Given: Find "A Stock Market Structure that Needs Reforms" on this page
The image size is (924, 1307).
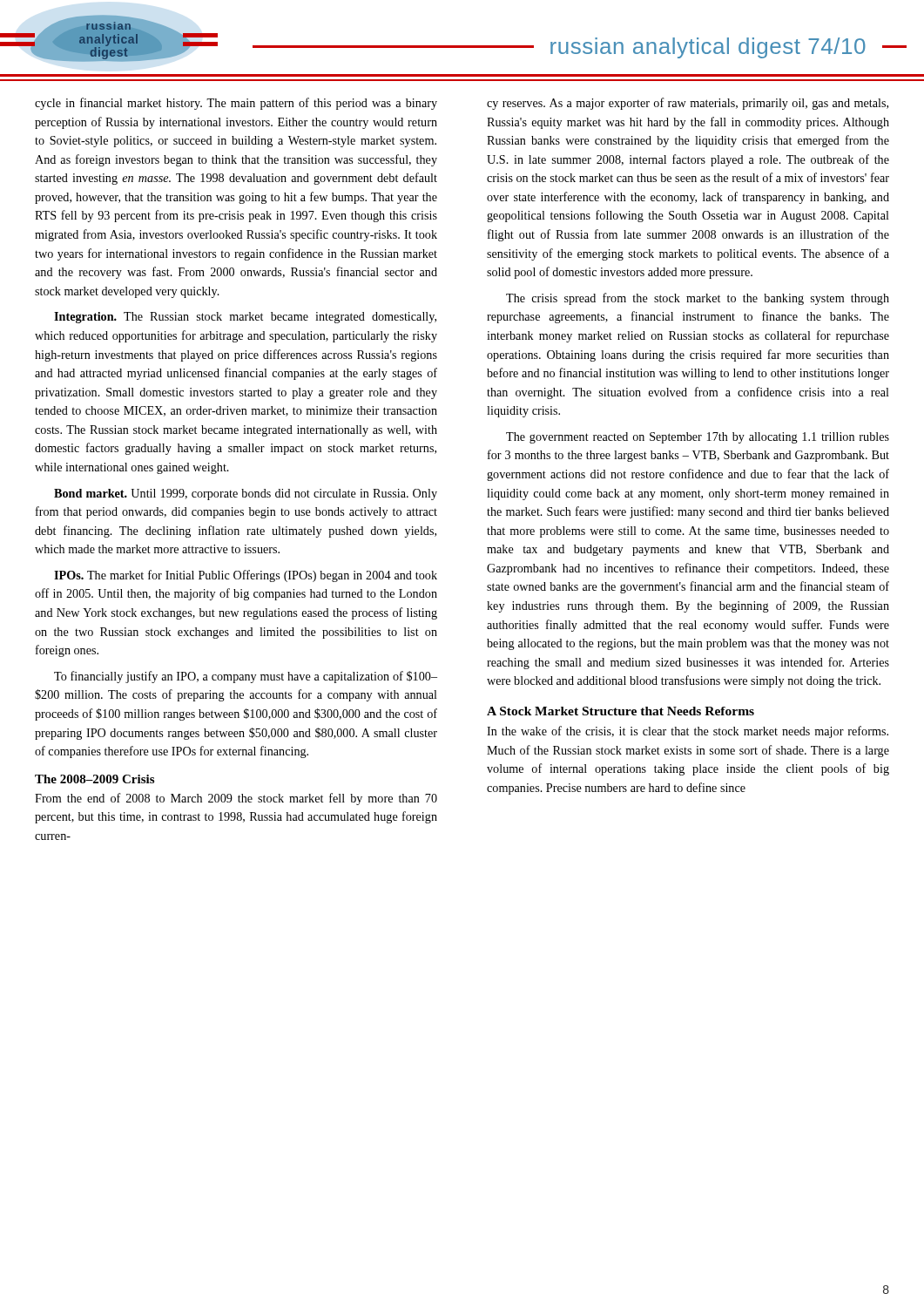Looking at the screenshot, I should (621, 710).
